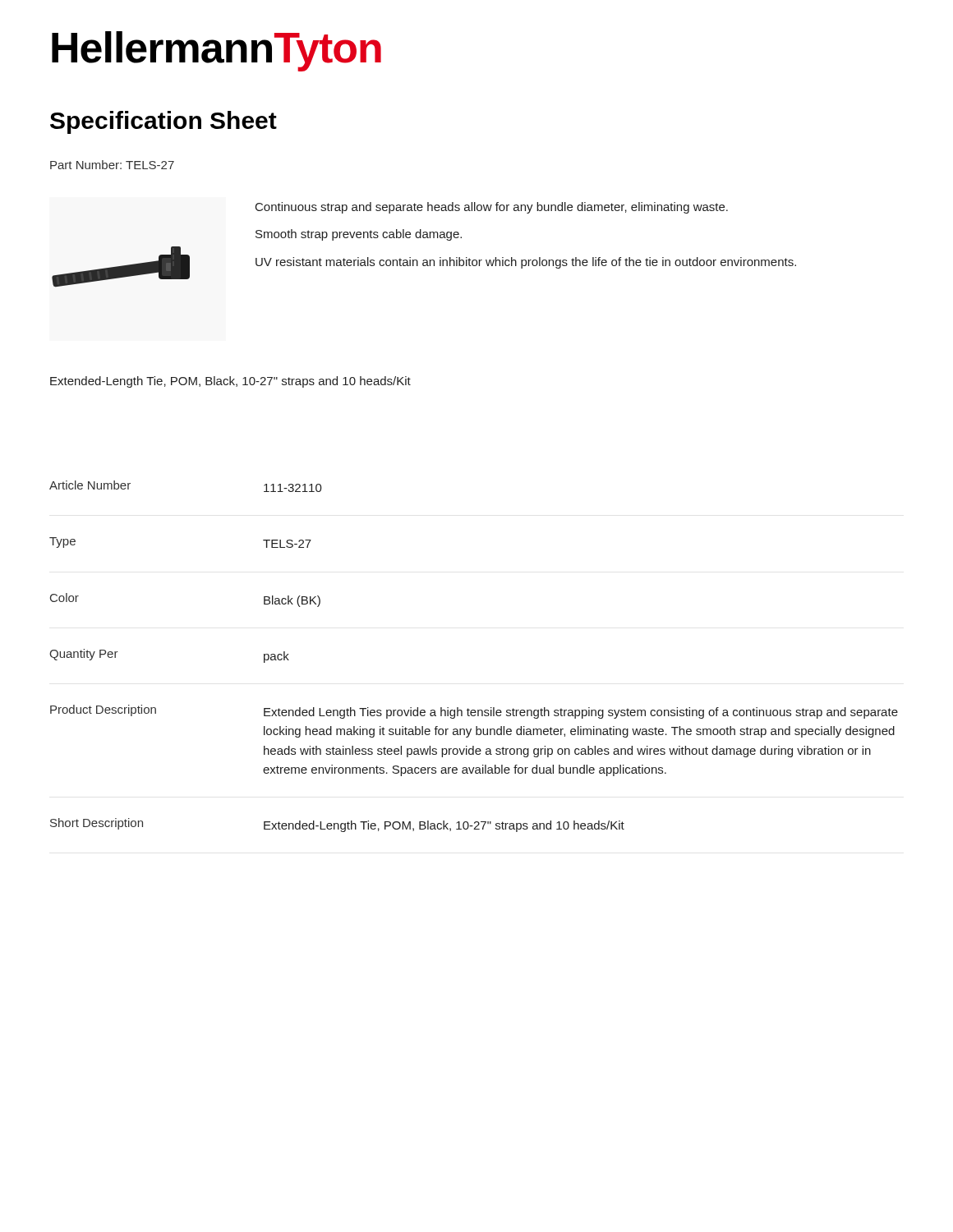
Task: Locate the text "Part Number: TELS-27"
Action: point(112,165)
